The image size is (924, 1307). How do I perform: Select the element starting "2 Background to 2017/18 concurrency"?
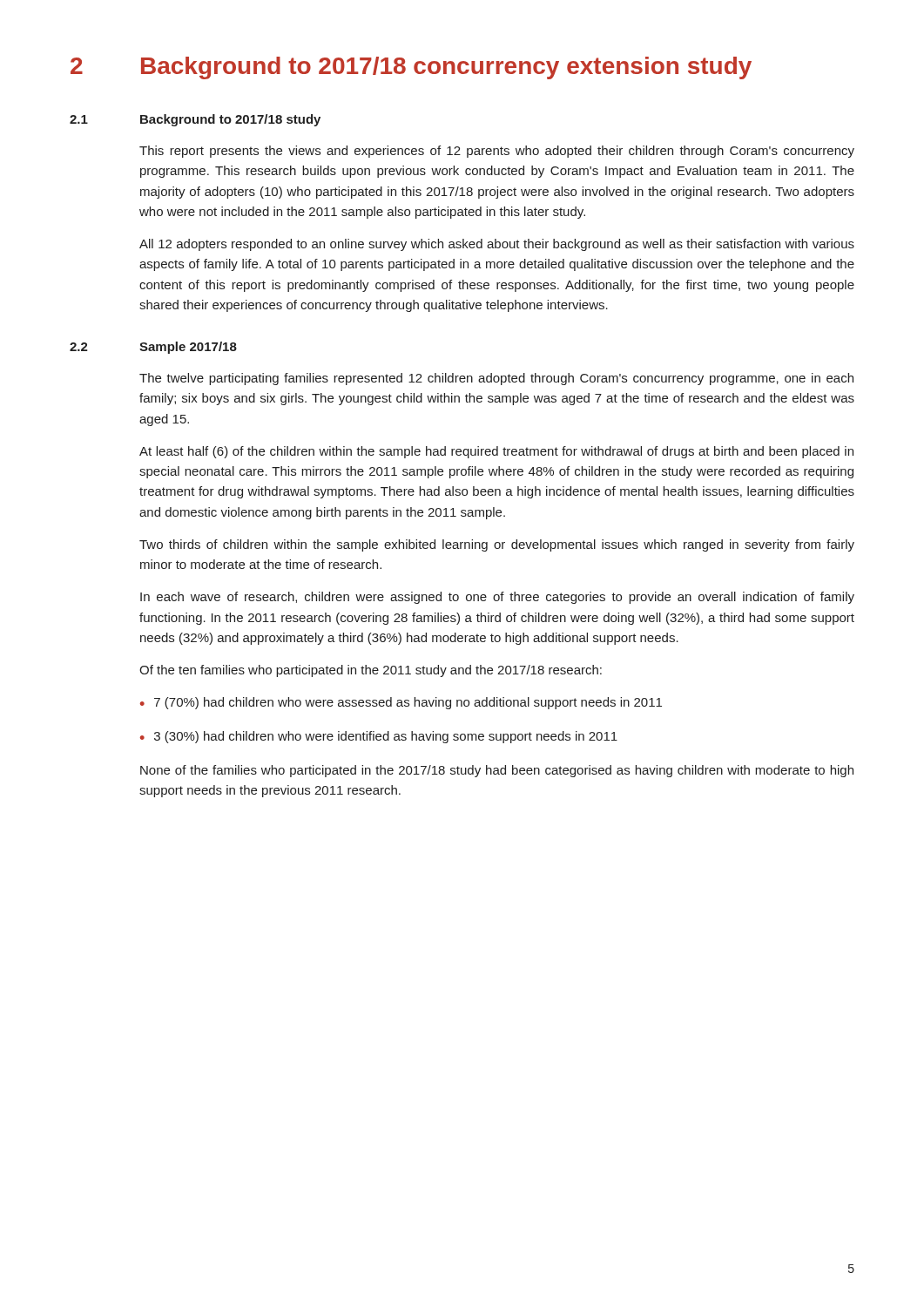[411, 66]
